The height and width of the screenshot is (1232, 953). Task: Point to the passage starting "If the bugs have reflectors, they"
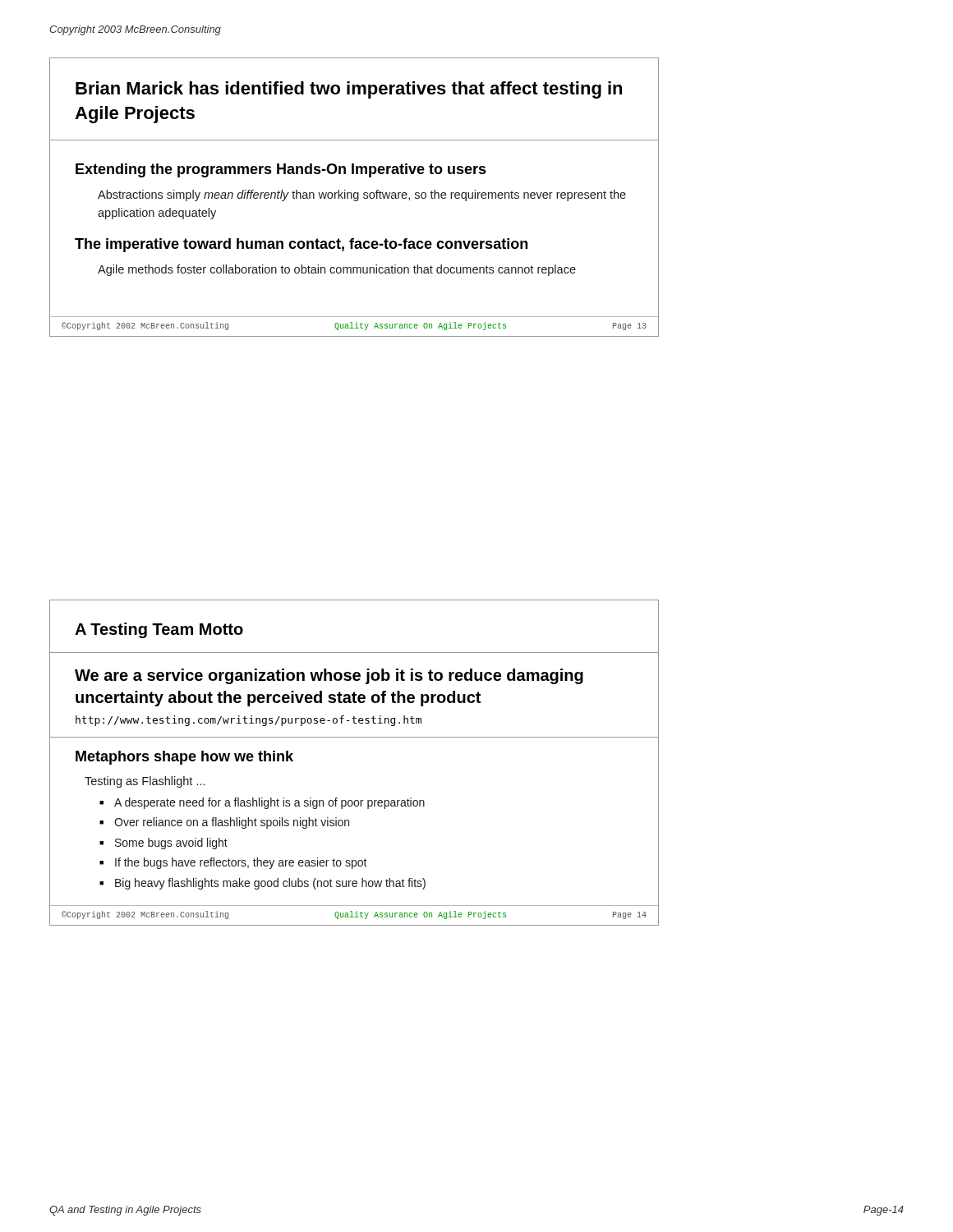pos(240,863)
